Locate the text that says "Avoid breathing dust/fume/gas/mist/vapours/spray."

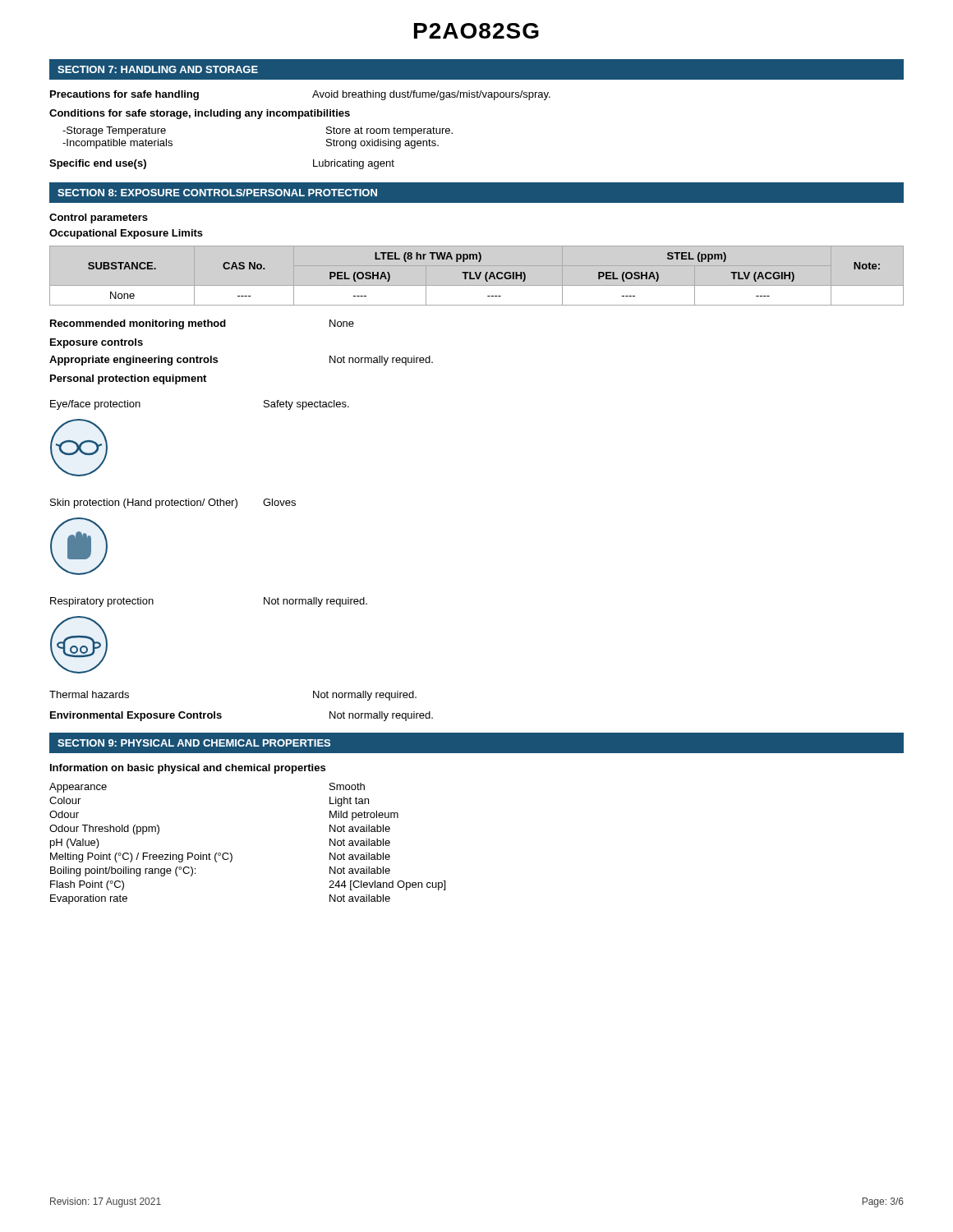pos(432,94)
